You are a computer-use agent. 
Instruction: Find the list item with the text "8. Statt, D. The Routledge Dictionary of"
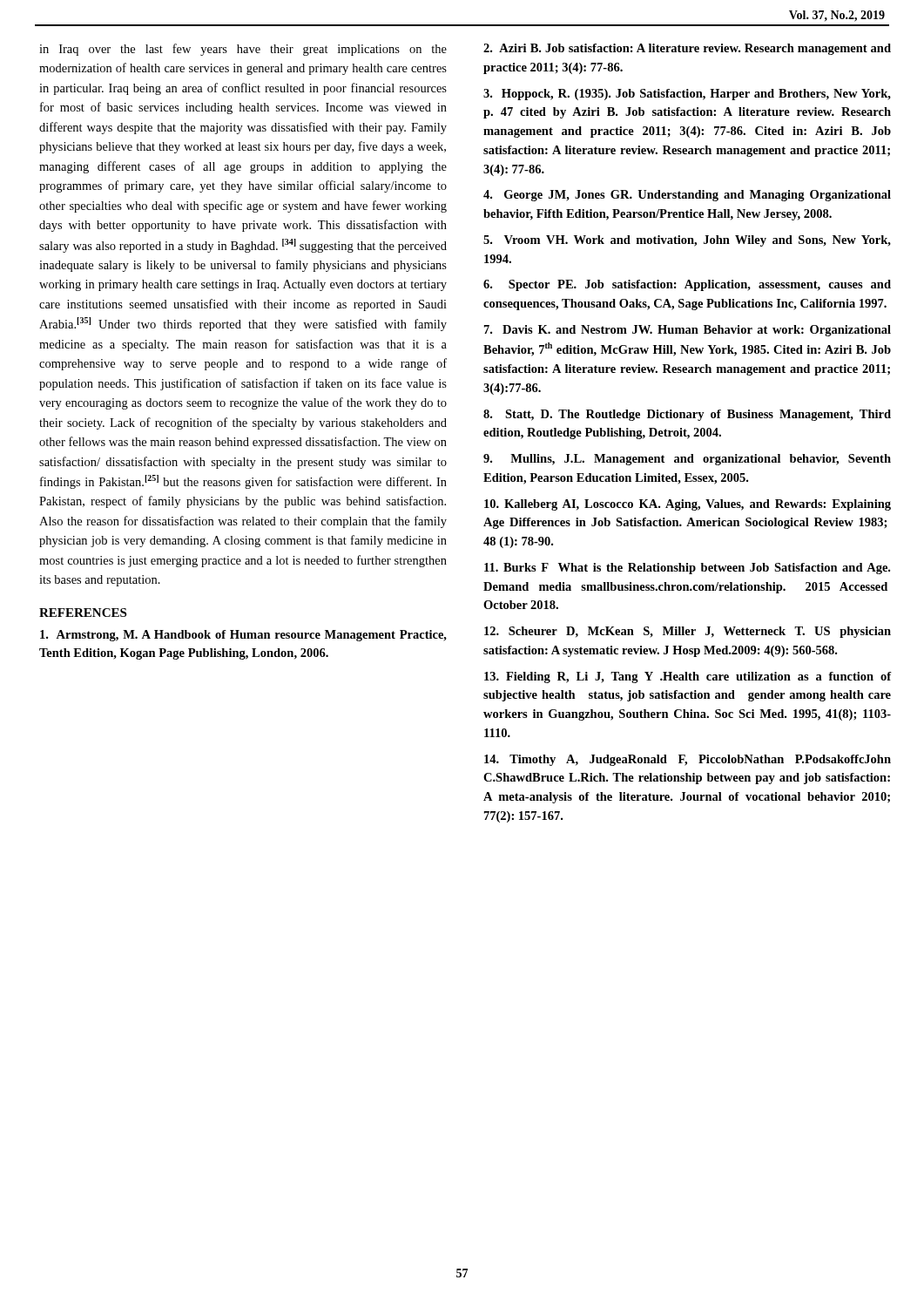(687, 423)
